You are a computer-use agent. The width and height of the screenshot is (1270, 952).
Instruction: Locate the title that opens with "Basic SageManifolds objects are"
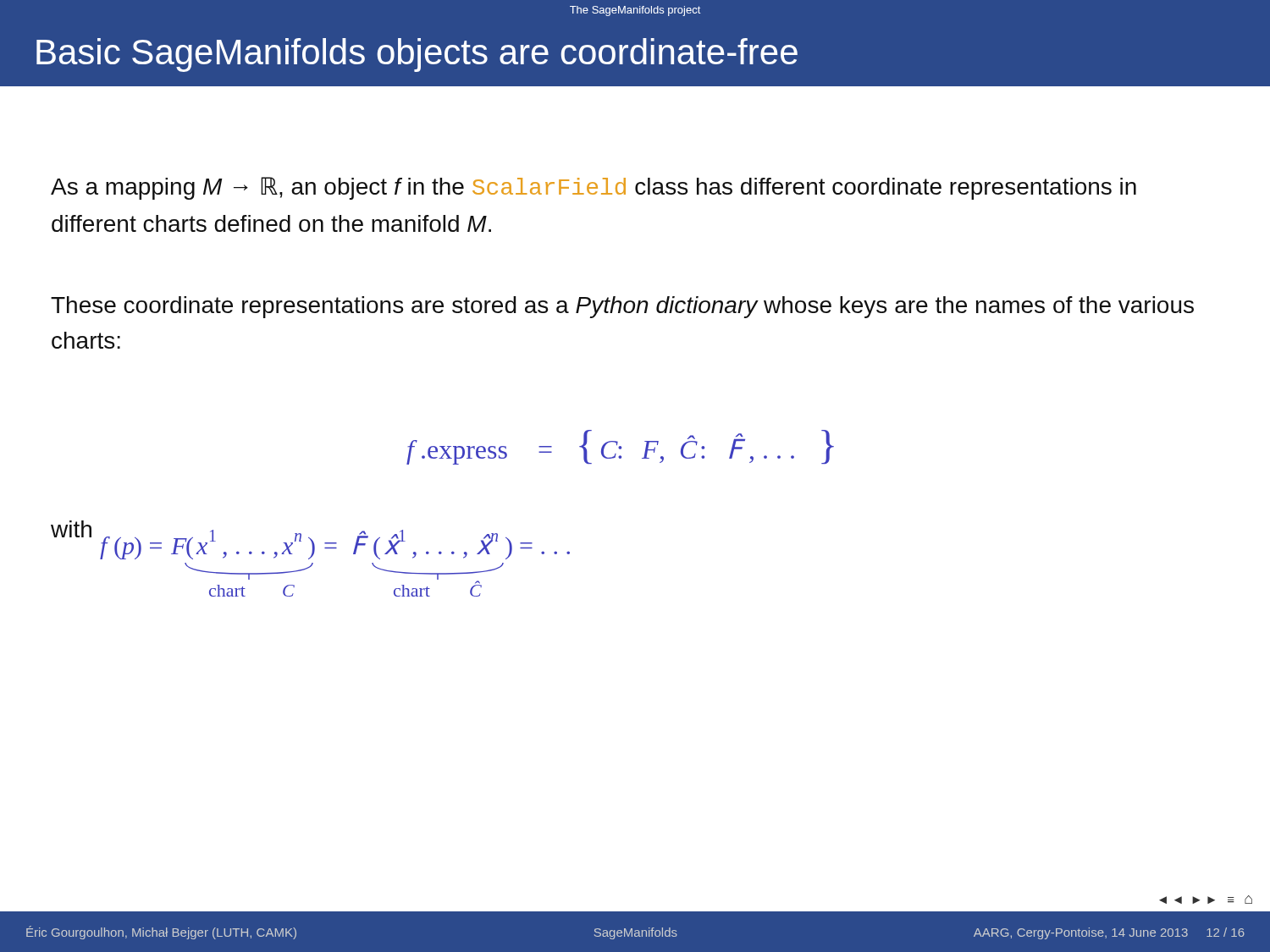[416, 52]
